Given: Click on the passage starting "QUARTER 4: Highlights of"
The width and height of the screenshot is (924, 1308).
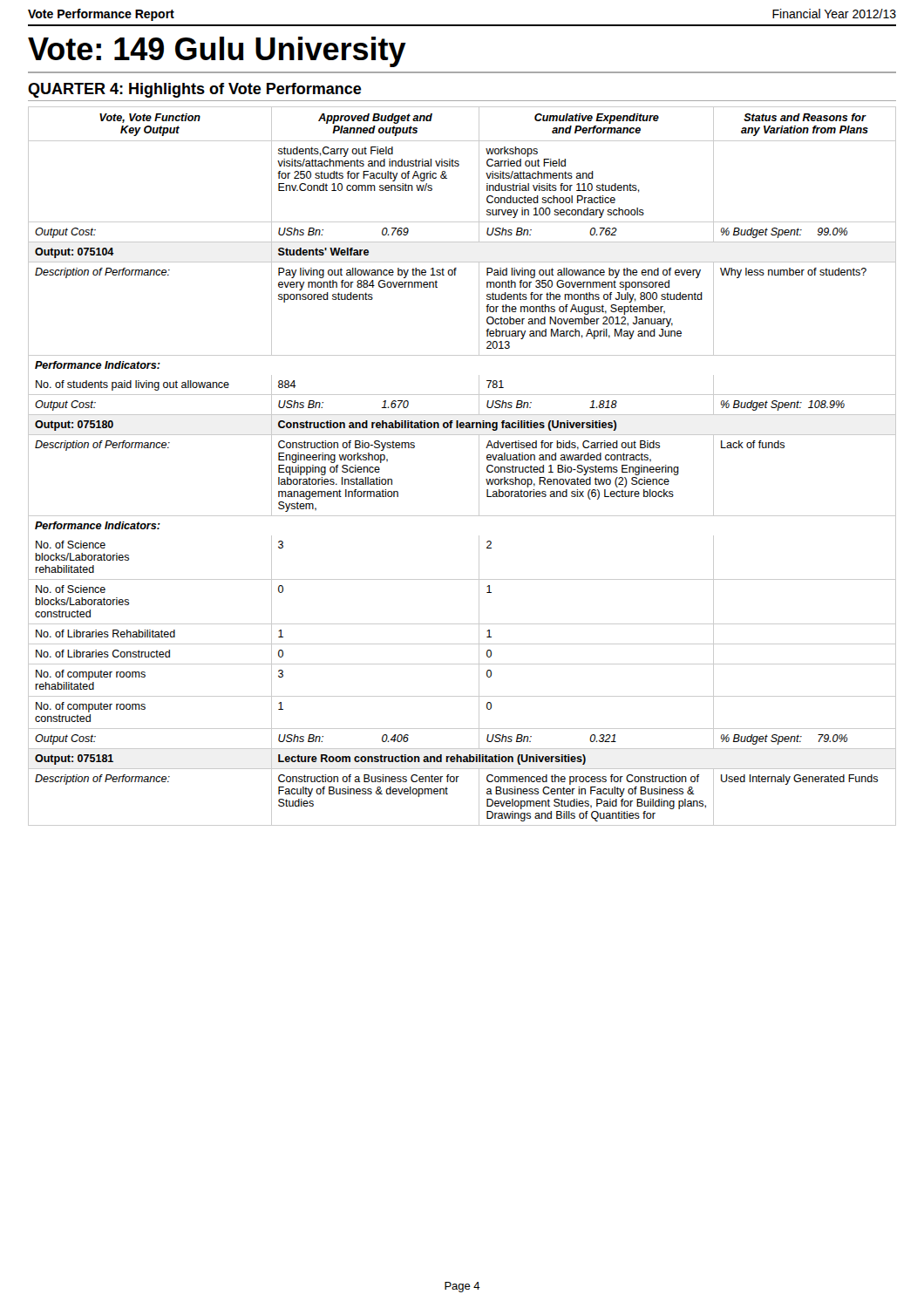Looking at the screenshot, I should (x=195, y=89).
